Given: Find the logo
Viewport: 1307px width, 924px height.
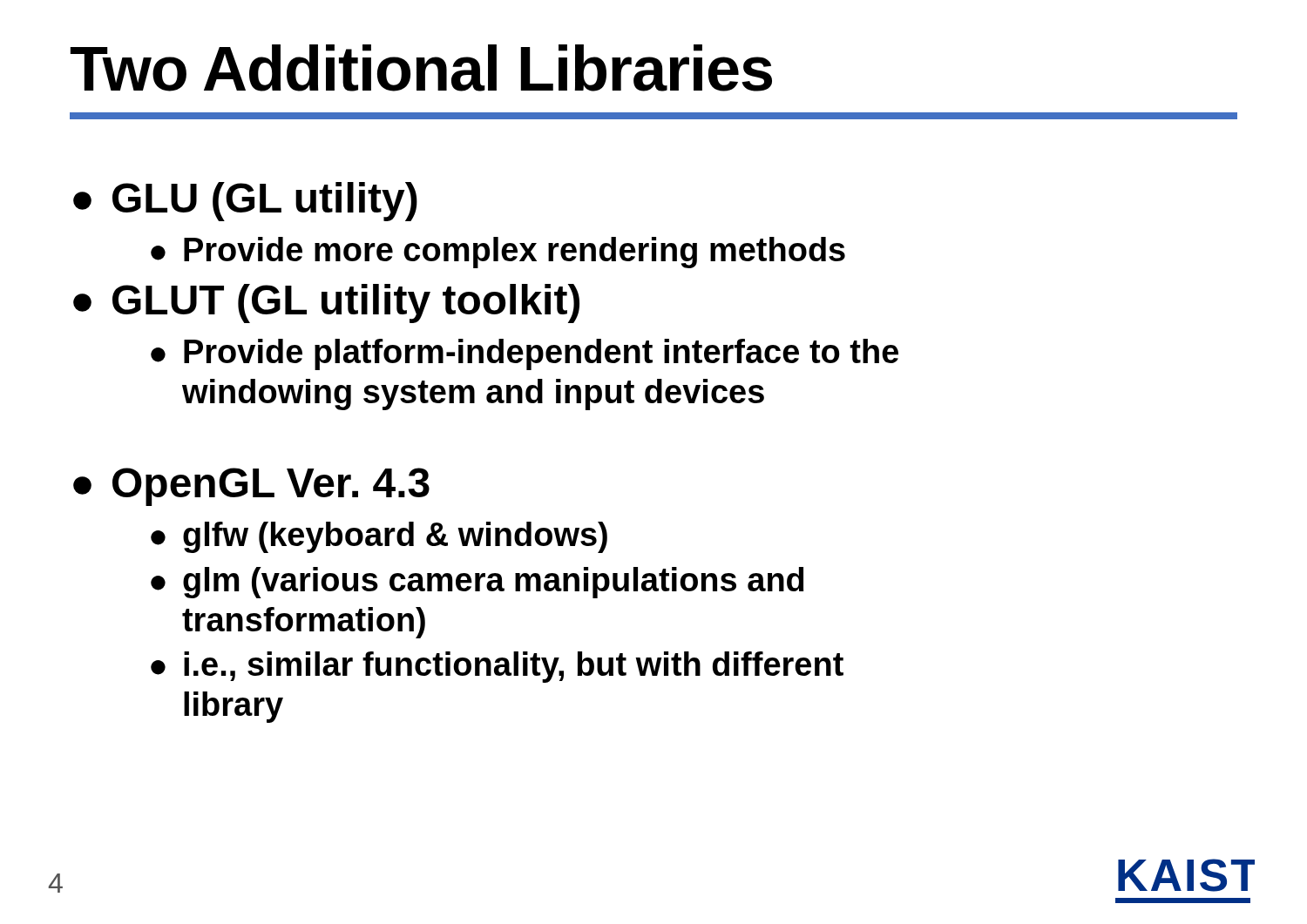Looking at the screenshot, I should coord(1185,876).
